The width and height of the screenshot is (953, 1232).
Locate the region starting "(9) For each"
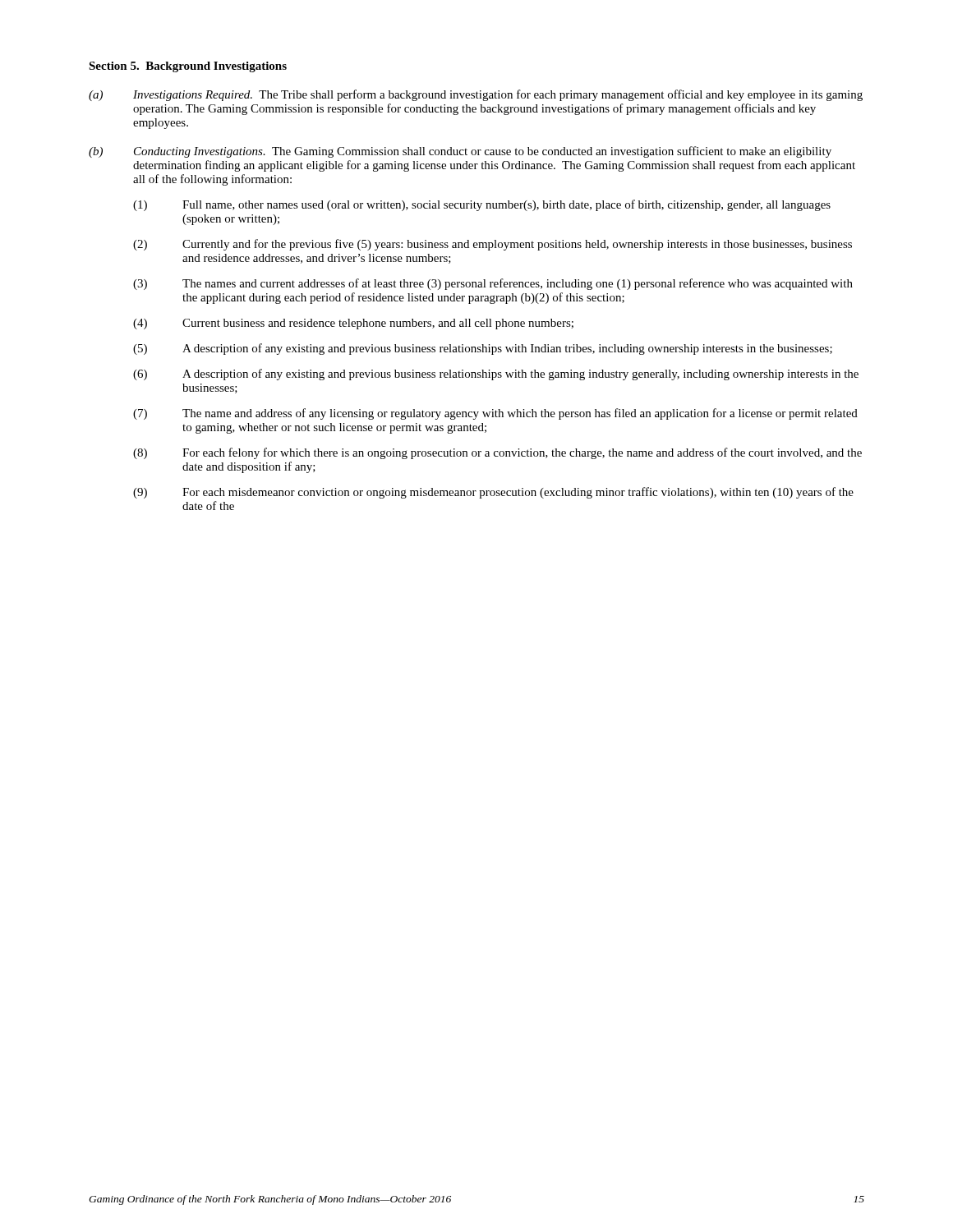499,499
